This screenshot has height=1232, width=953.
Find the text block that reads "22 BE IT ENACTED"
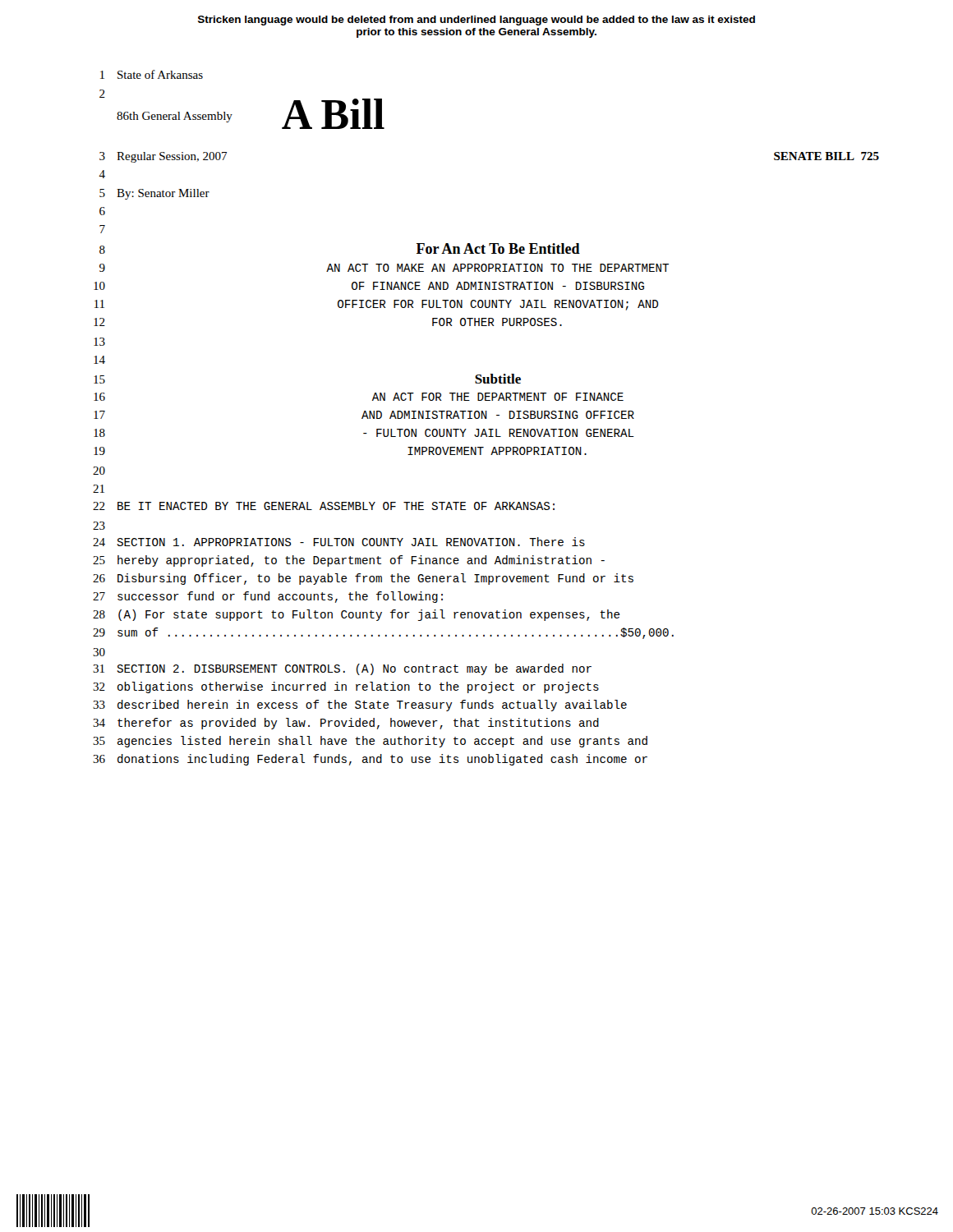point(476,507)
